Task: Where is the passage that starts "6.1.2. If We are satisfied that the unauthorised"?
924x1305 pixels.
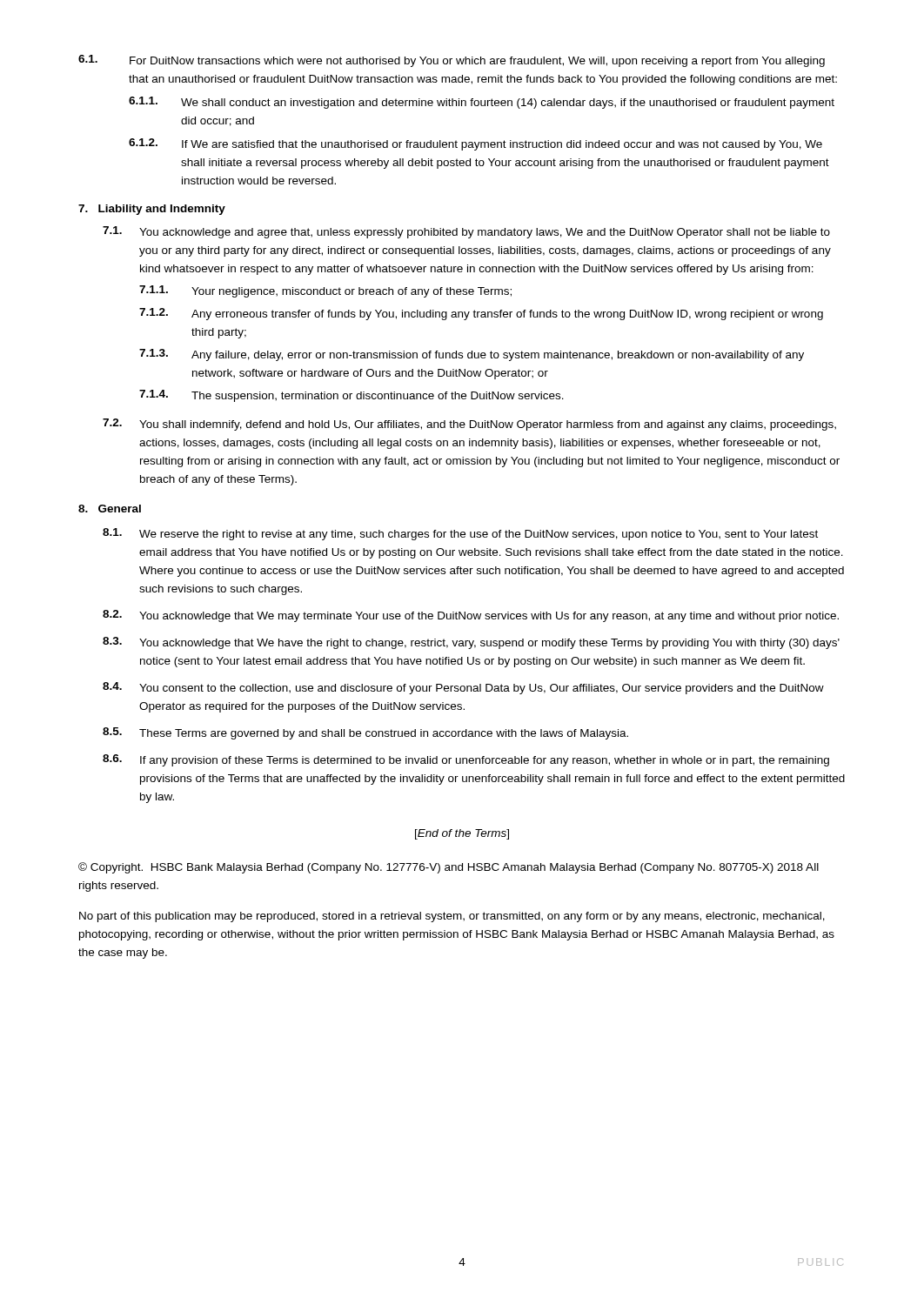Action: point(487,163)
